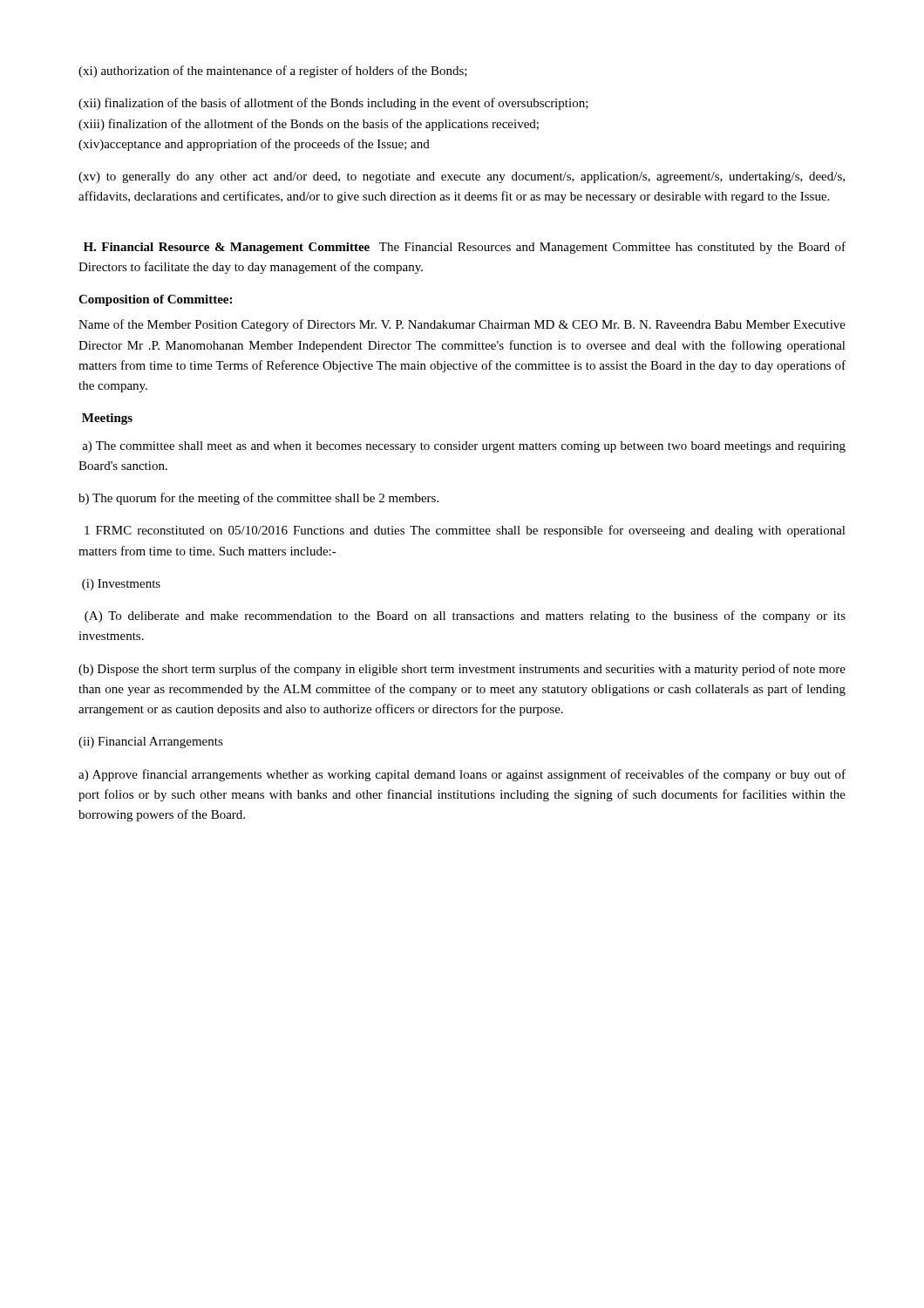
Task: Navigate to the region starting "Name of the Member Position Category of Directors"
Action: [x=462, y=355]
